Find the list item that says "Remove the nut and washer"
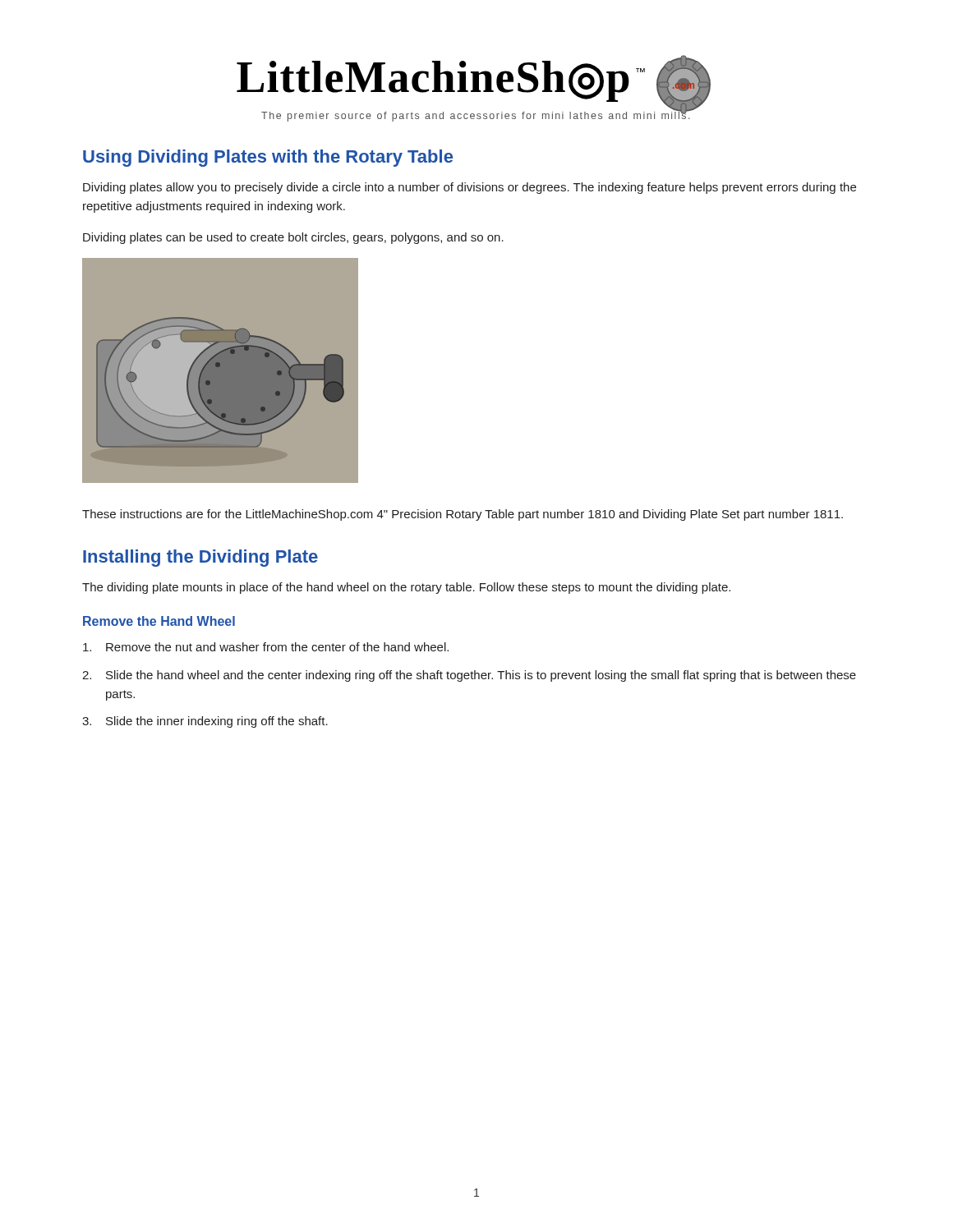Viewport: 953px width, 1232px height. pos(266,647)
